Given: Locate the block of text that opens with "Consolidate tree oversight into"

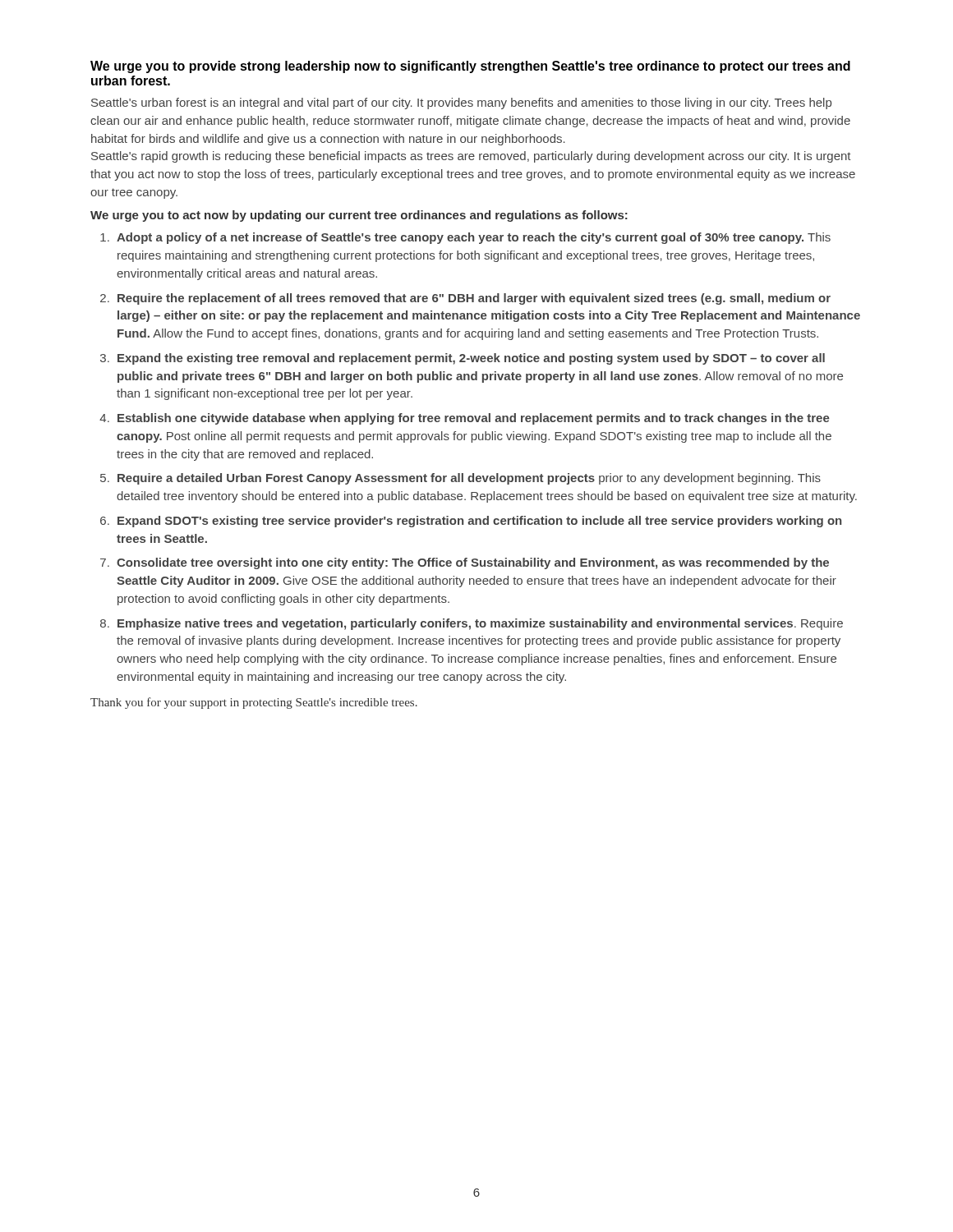Looking at the screenshot, I should point(476,580).
